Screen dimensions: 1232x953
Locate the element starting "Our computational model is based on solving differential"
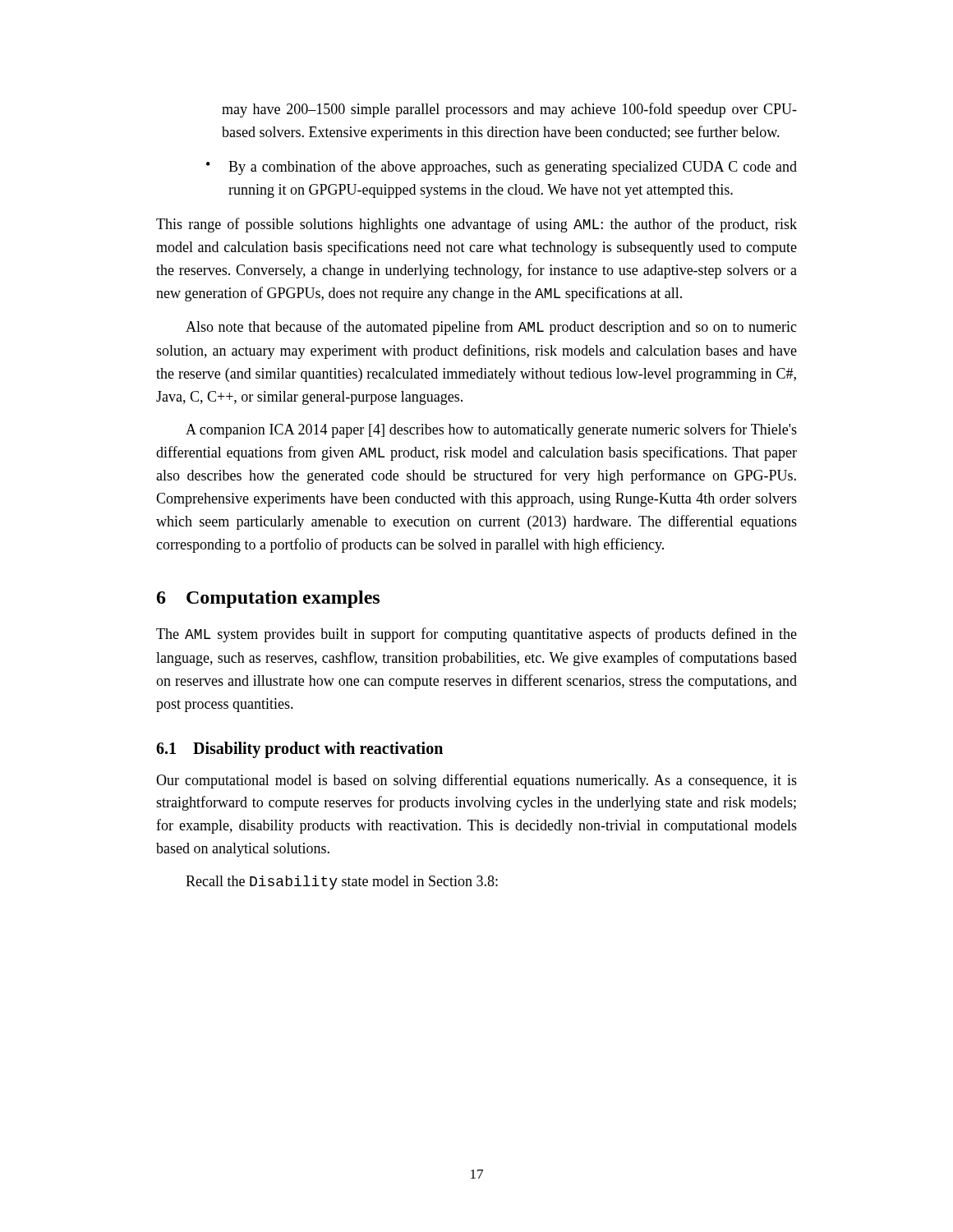[476, 815]
